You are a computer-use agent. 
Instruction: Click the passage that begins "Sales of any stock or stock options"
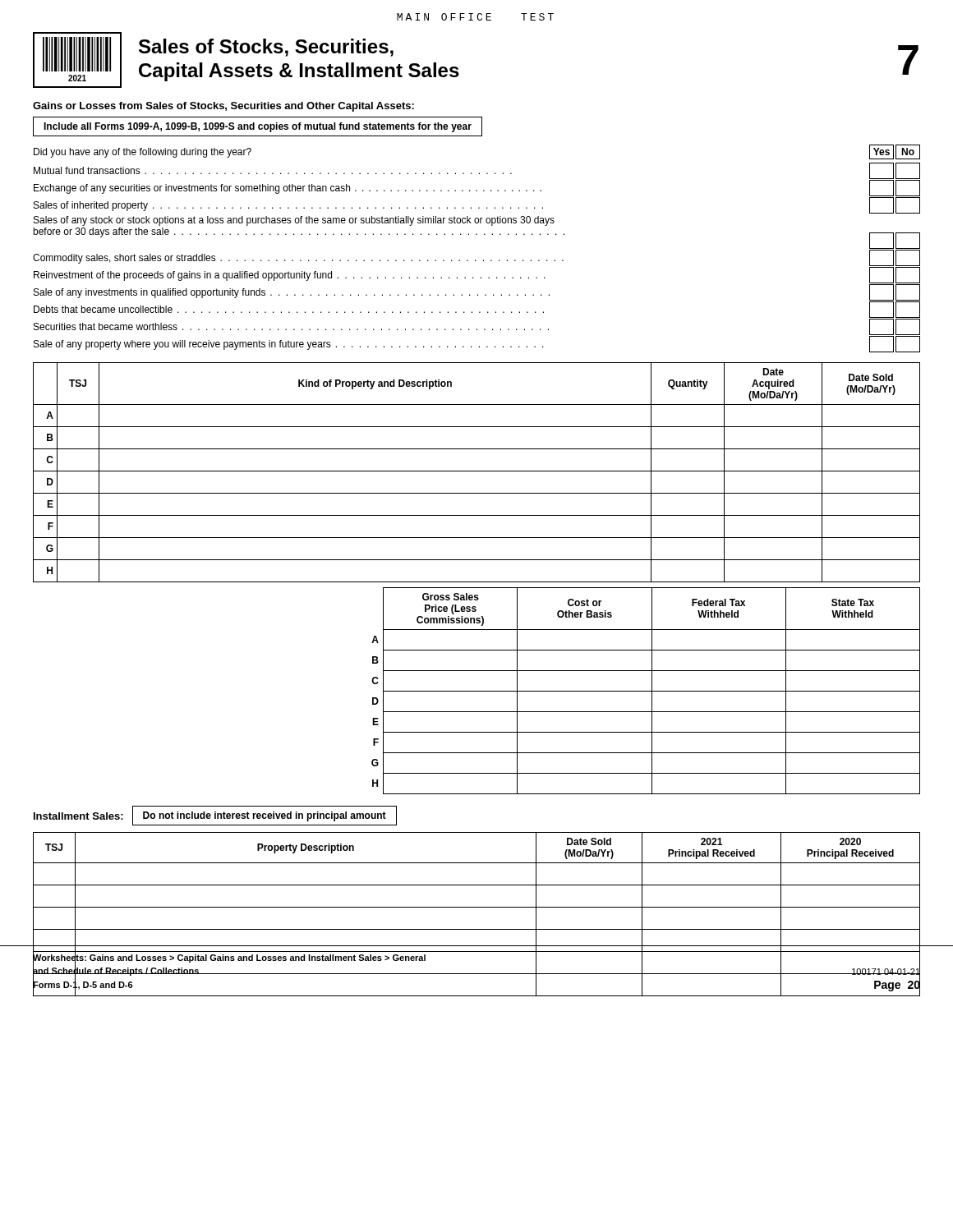pos(476,232)
